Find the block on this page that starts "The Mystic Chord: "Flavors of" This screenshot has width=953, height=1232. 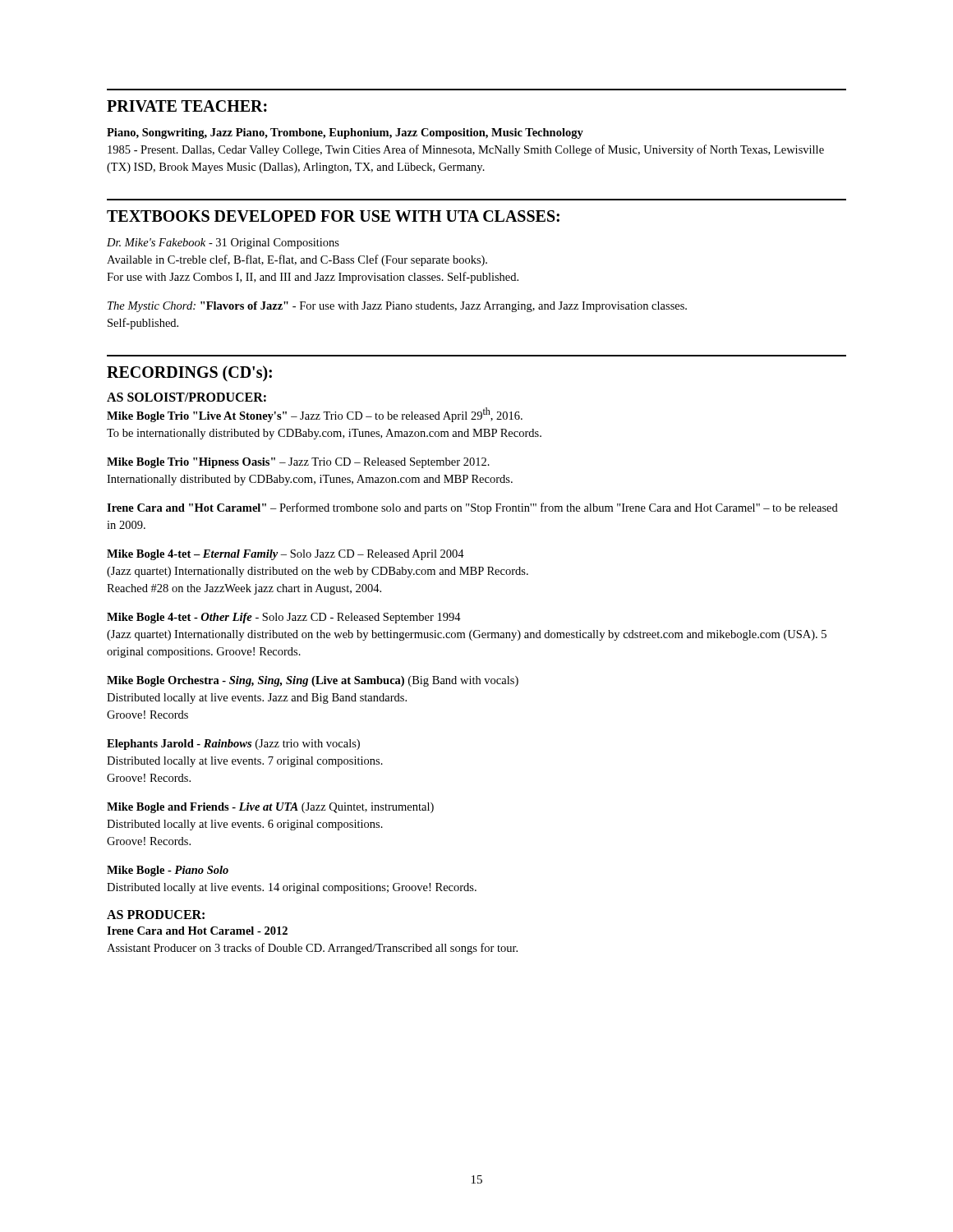click(397, 314)
